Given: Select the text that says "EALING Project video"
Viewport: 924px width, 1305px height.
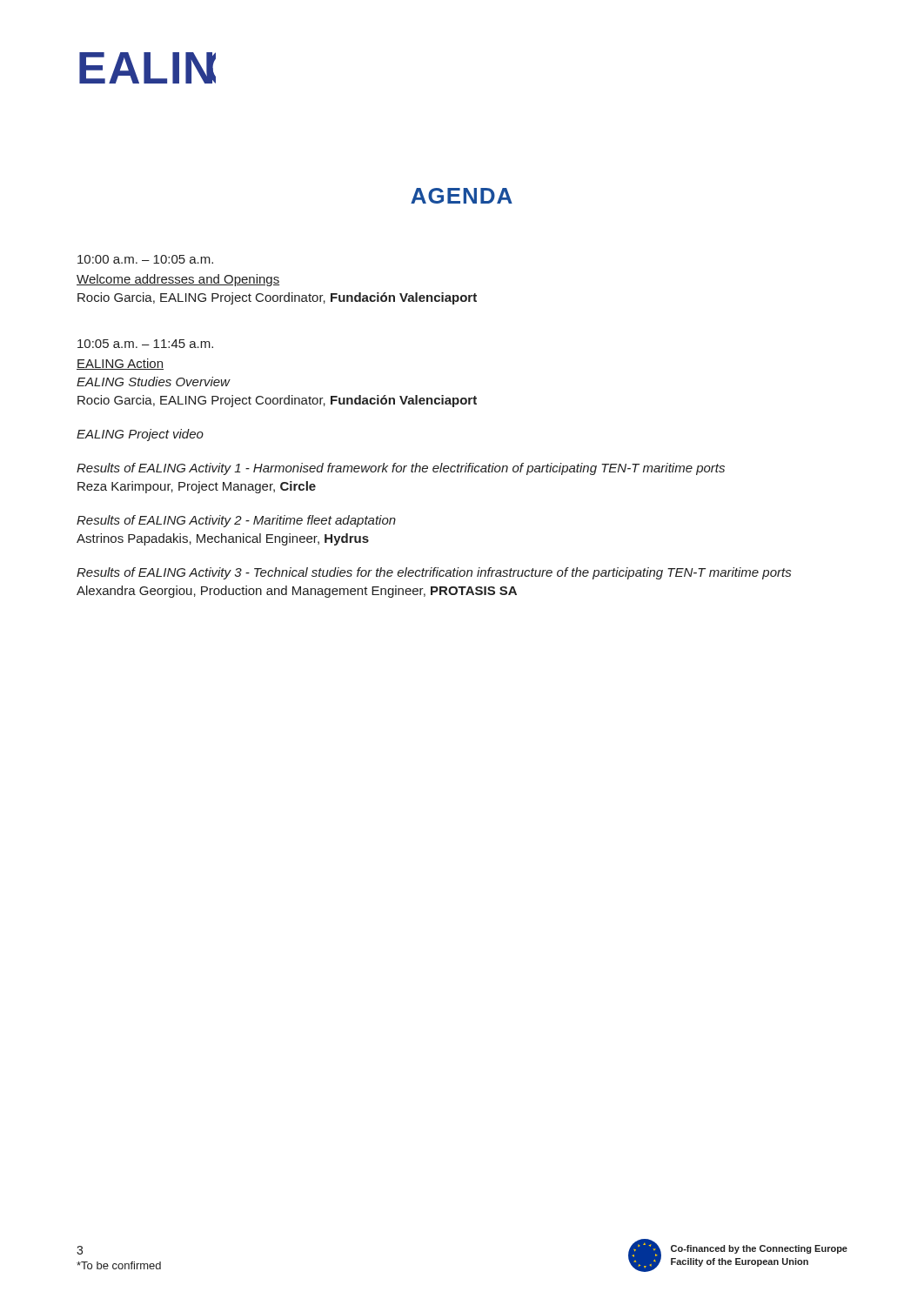Looking at the screenshot, I should [140, 434].
